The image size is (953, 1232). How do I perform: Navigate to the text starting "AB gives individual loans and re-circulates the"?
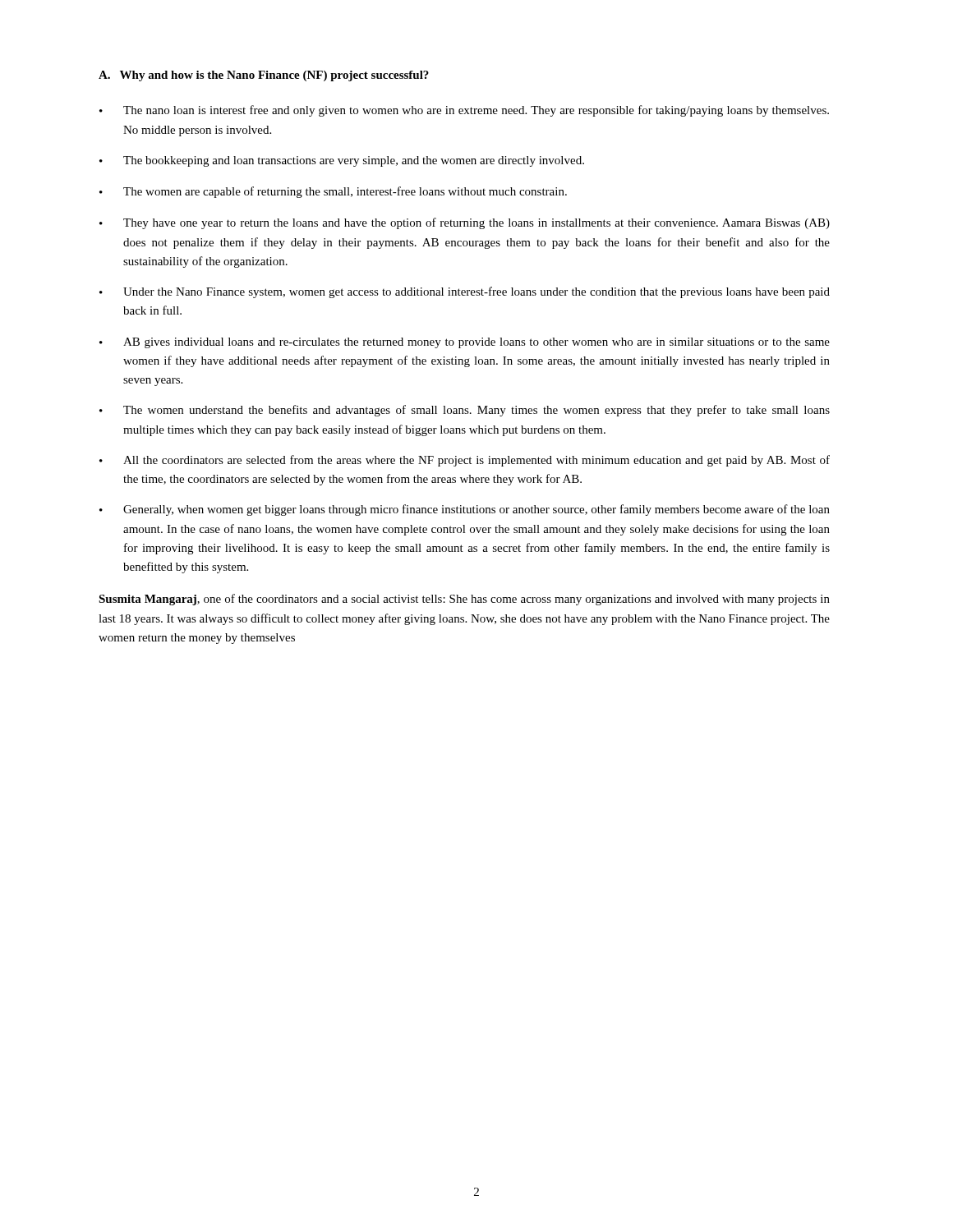[x=464, y=361]
